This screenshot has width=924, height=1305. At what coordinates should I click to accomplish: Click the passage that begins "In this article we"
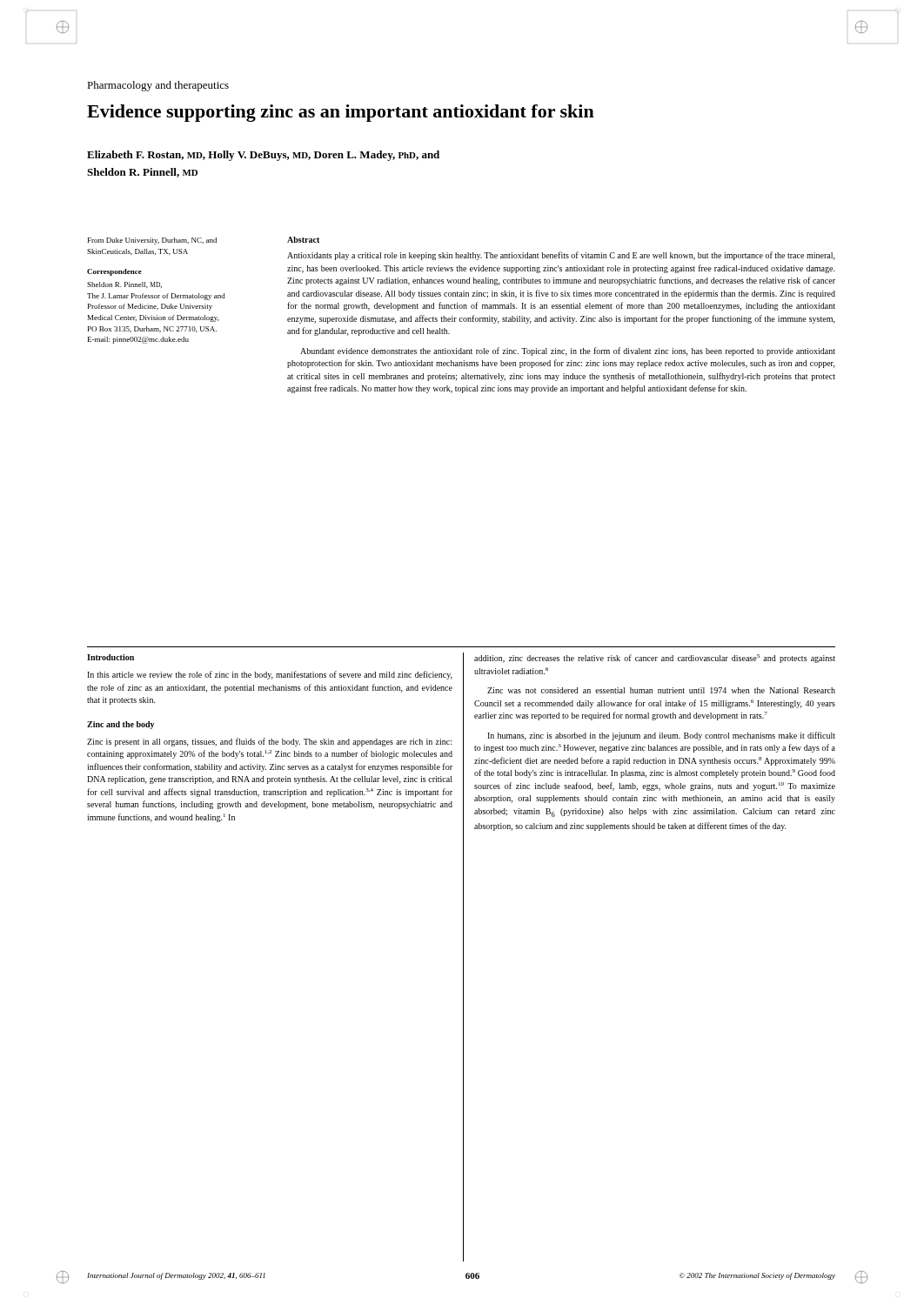tap(270, 688)
